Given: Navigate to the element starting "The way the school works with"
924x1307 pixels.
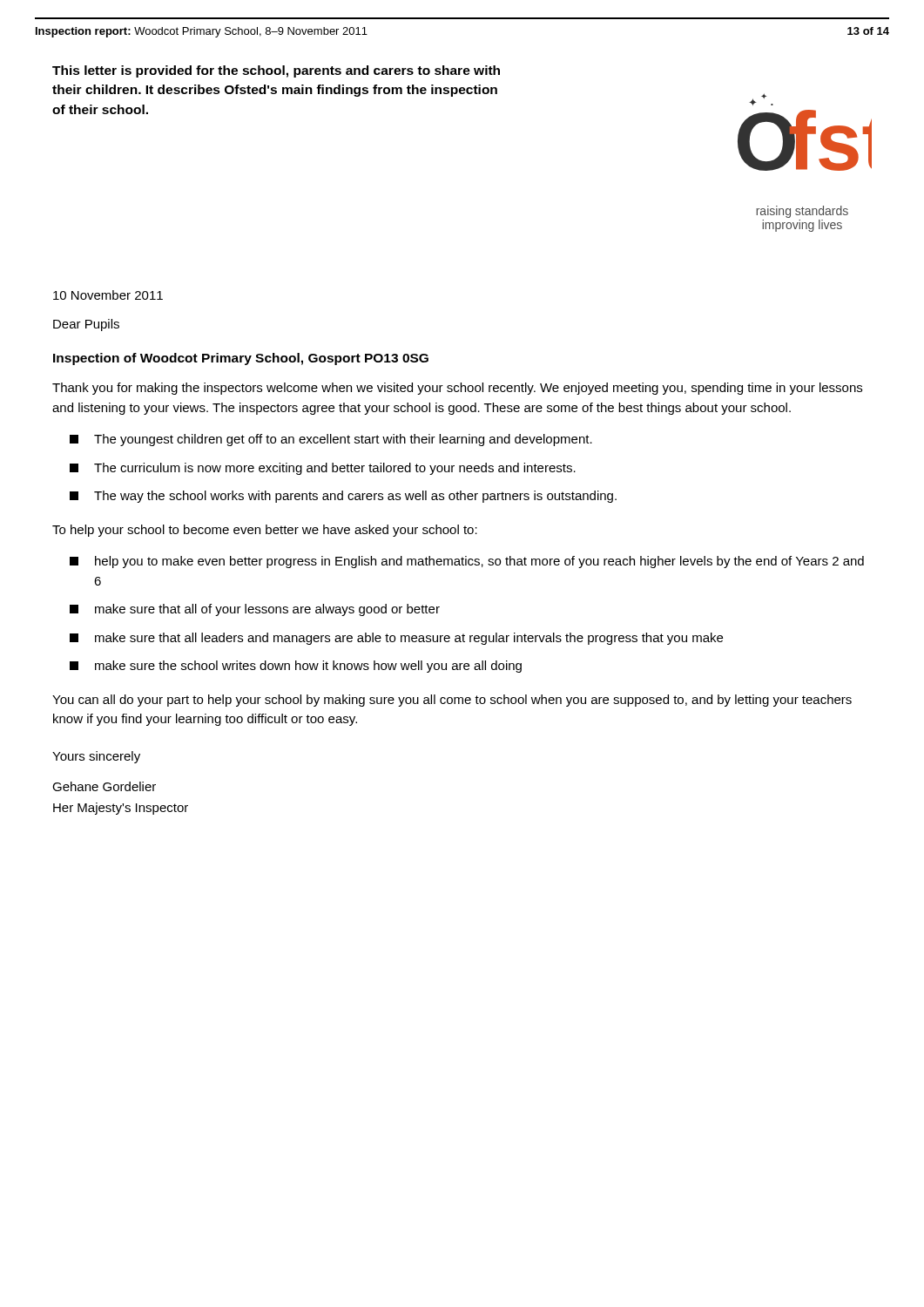Looking at the screenshot, I should [x=471, y=496].
